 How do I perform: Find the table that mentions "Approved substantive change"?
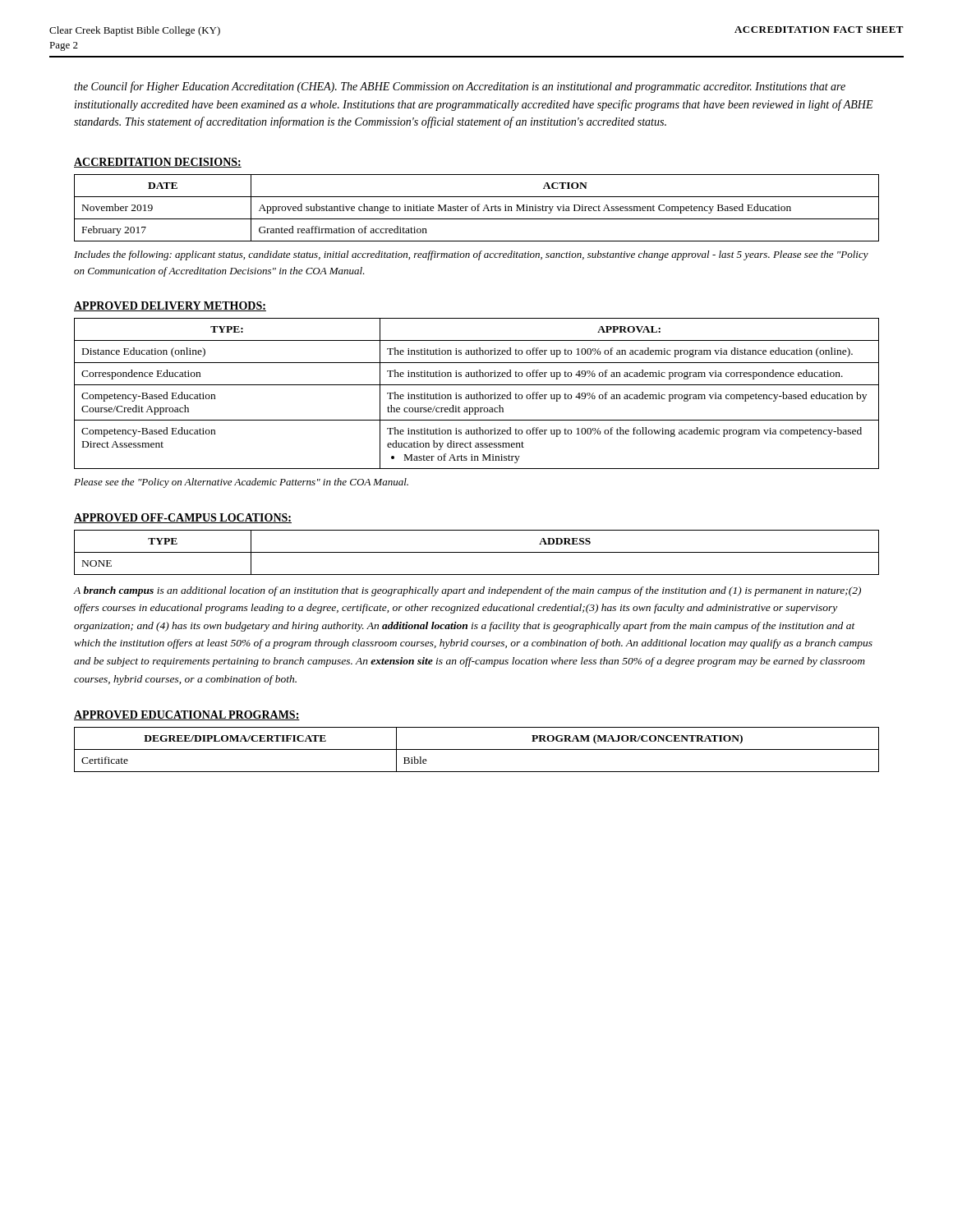coord(476,208)
